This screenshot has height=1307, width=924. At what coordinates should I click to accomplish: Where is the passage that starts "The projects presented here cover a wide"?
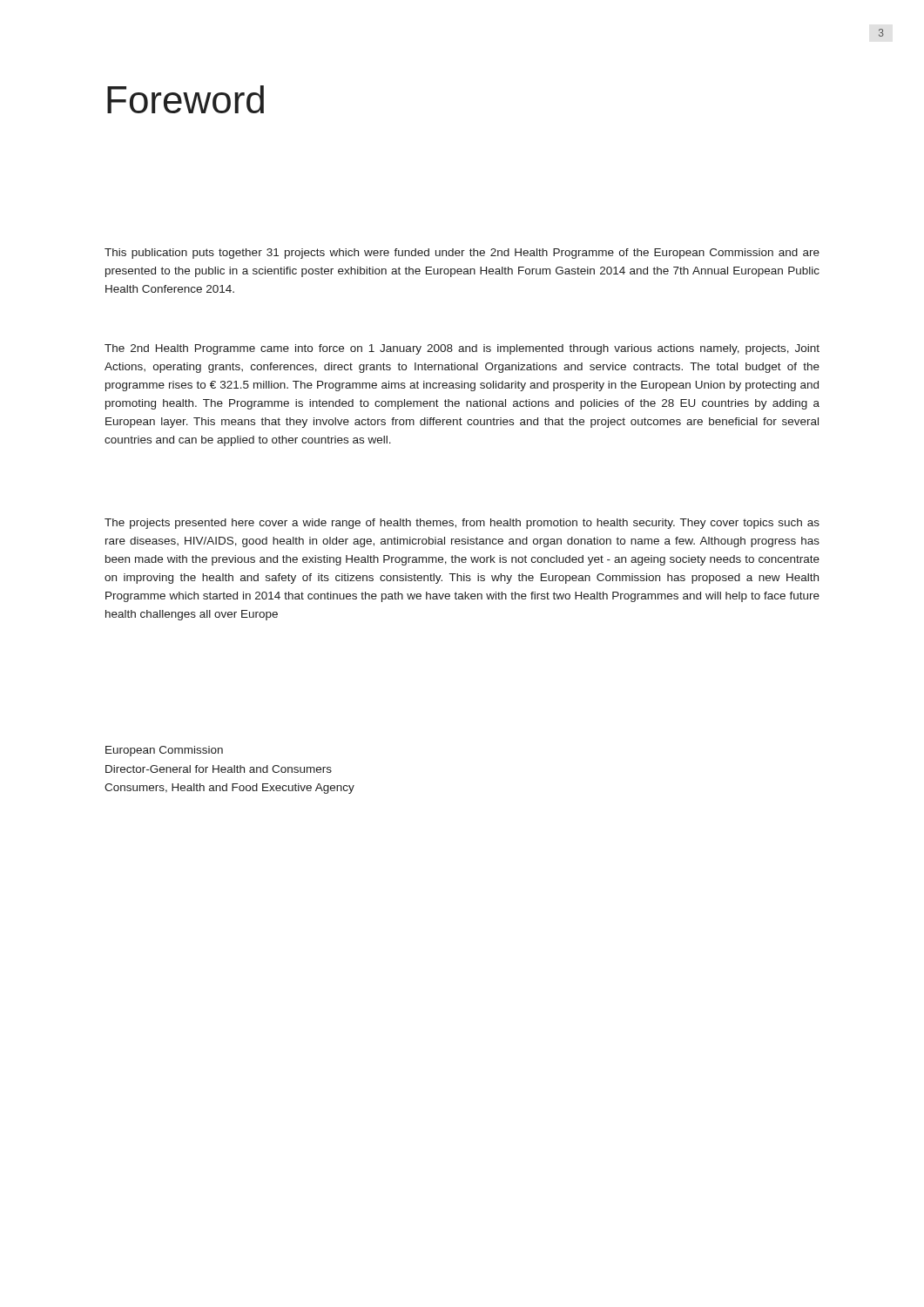(x=462, y=568)
